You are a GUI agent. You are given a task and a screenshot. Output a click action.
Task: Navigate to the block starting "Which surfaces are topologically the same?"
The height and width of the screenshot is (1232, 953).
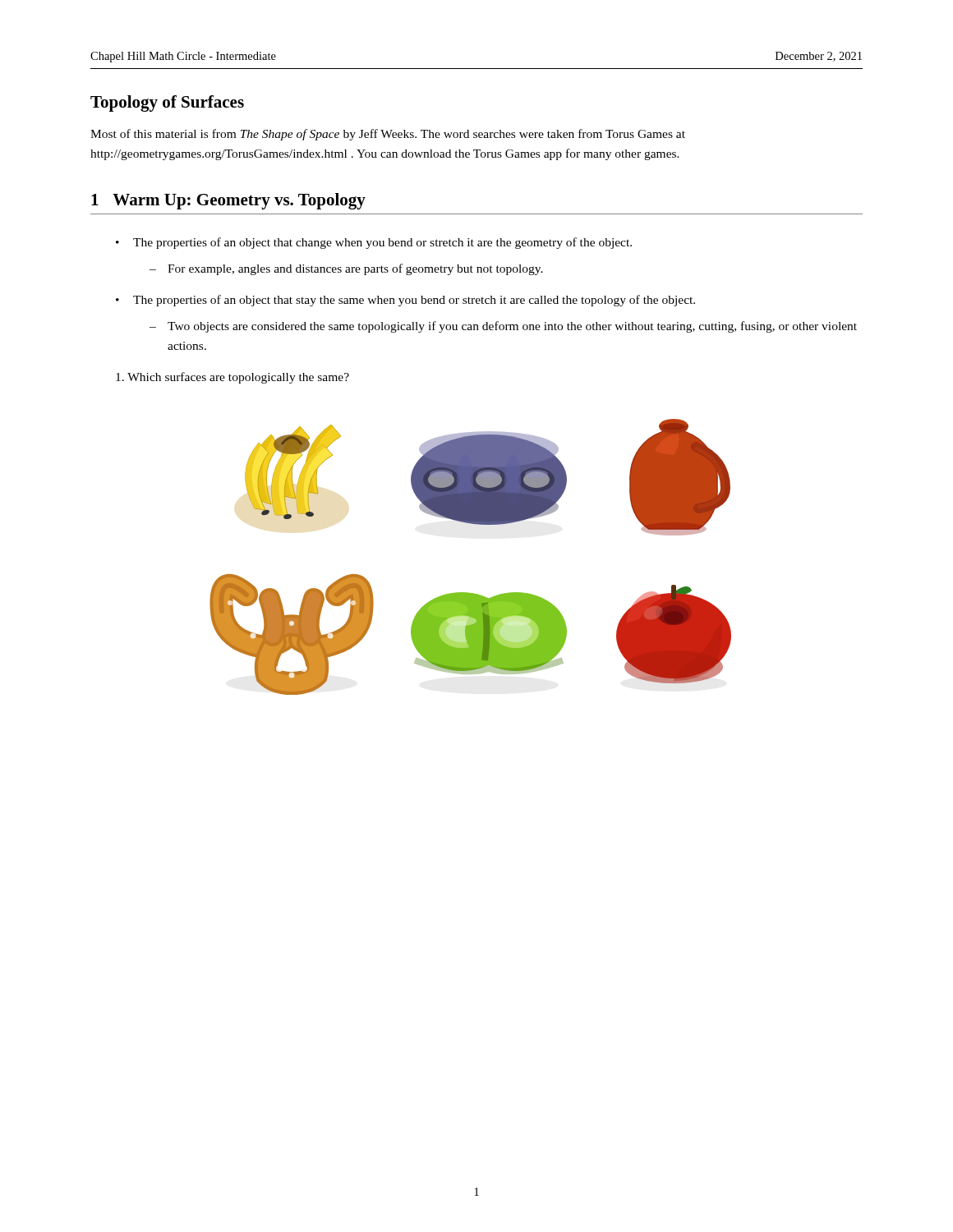232,377
